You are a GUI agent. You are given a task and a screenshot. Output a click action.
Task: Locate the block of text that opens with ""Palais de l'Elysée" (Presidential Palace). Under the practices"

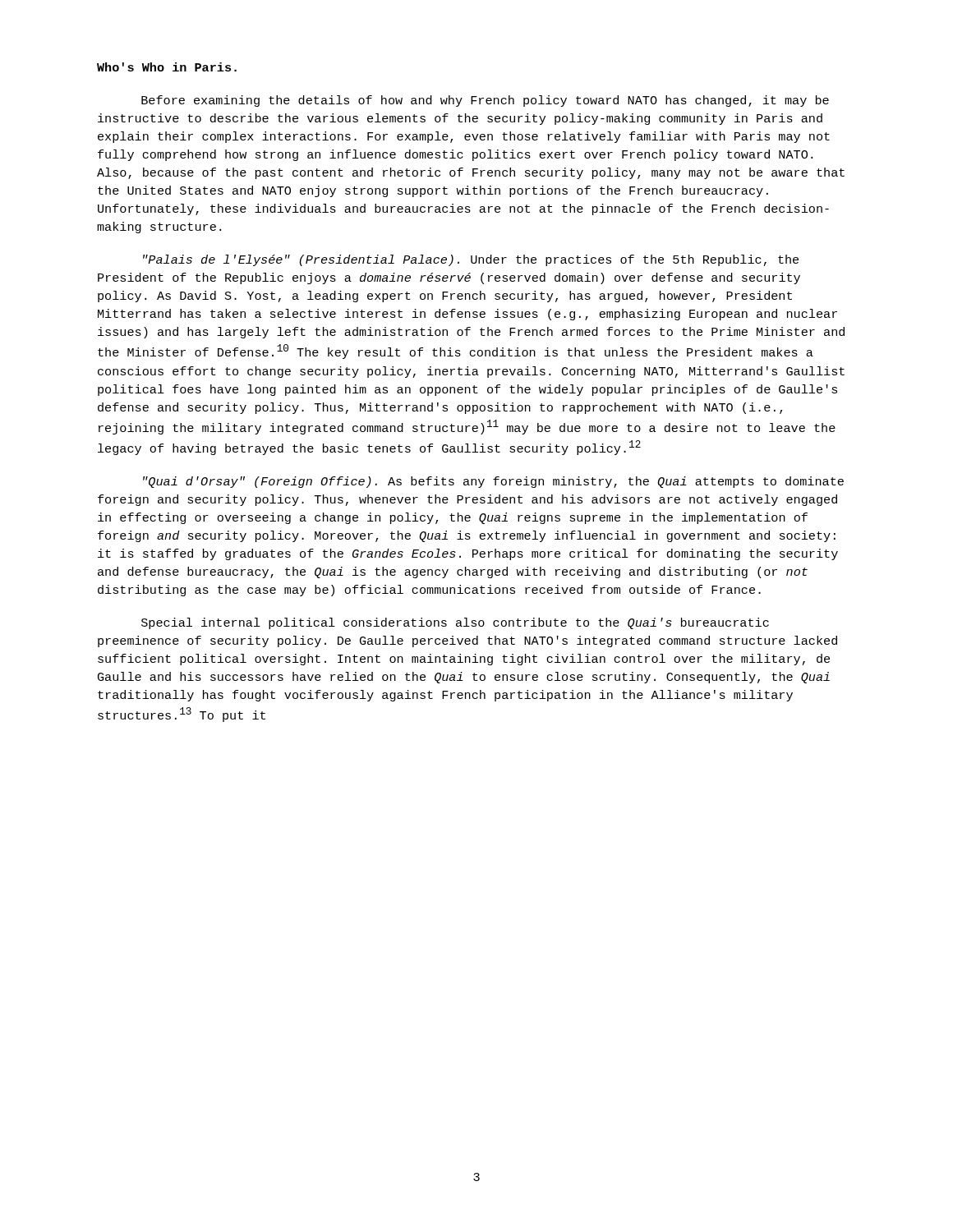pos(471,355)
